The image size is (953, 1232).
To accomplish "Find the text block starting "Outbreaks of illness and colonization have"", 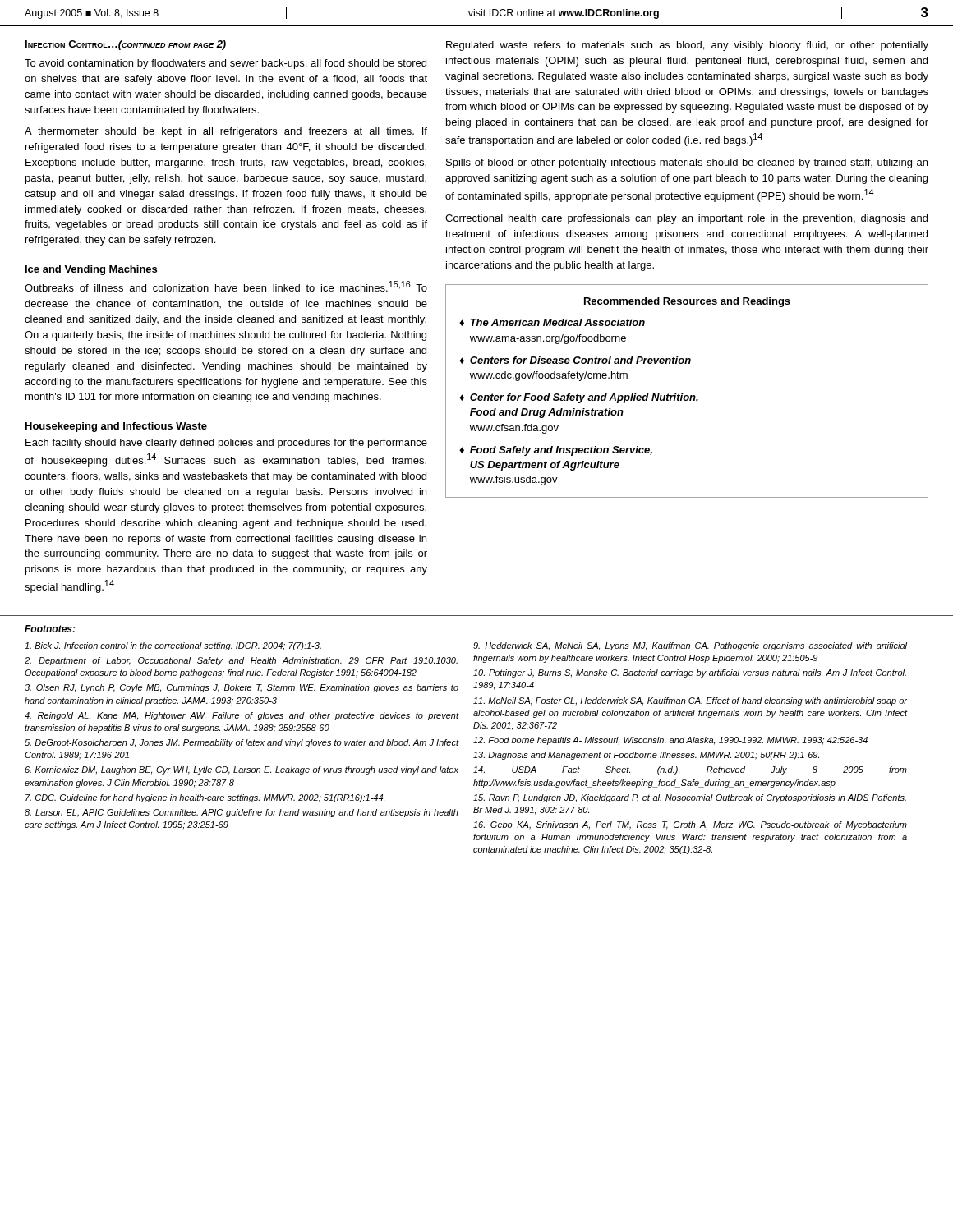I will [226, 342].
